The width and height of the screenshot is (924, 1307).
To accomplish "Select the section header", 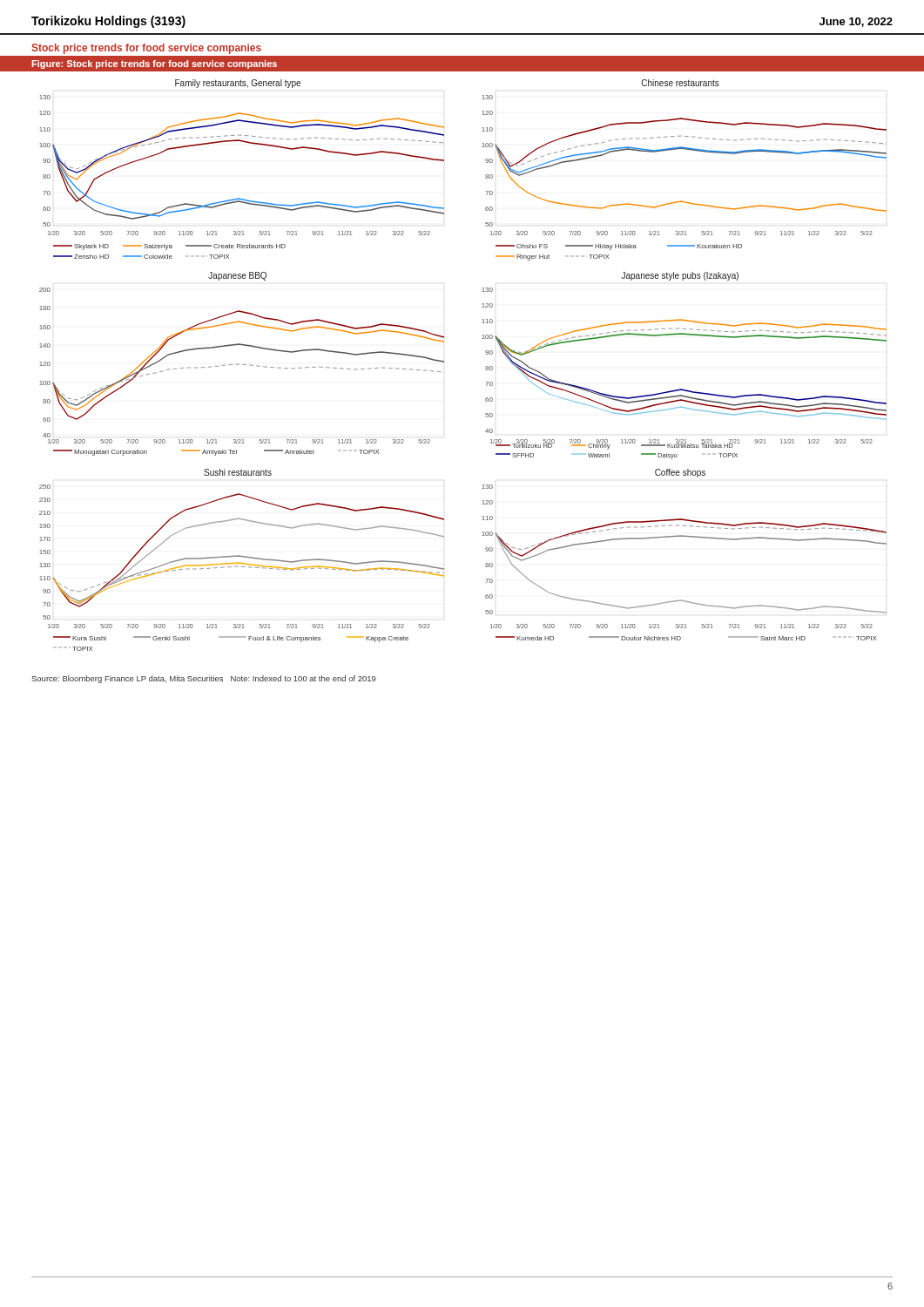I will pyautogui.click(x=146, y=48).
